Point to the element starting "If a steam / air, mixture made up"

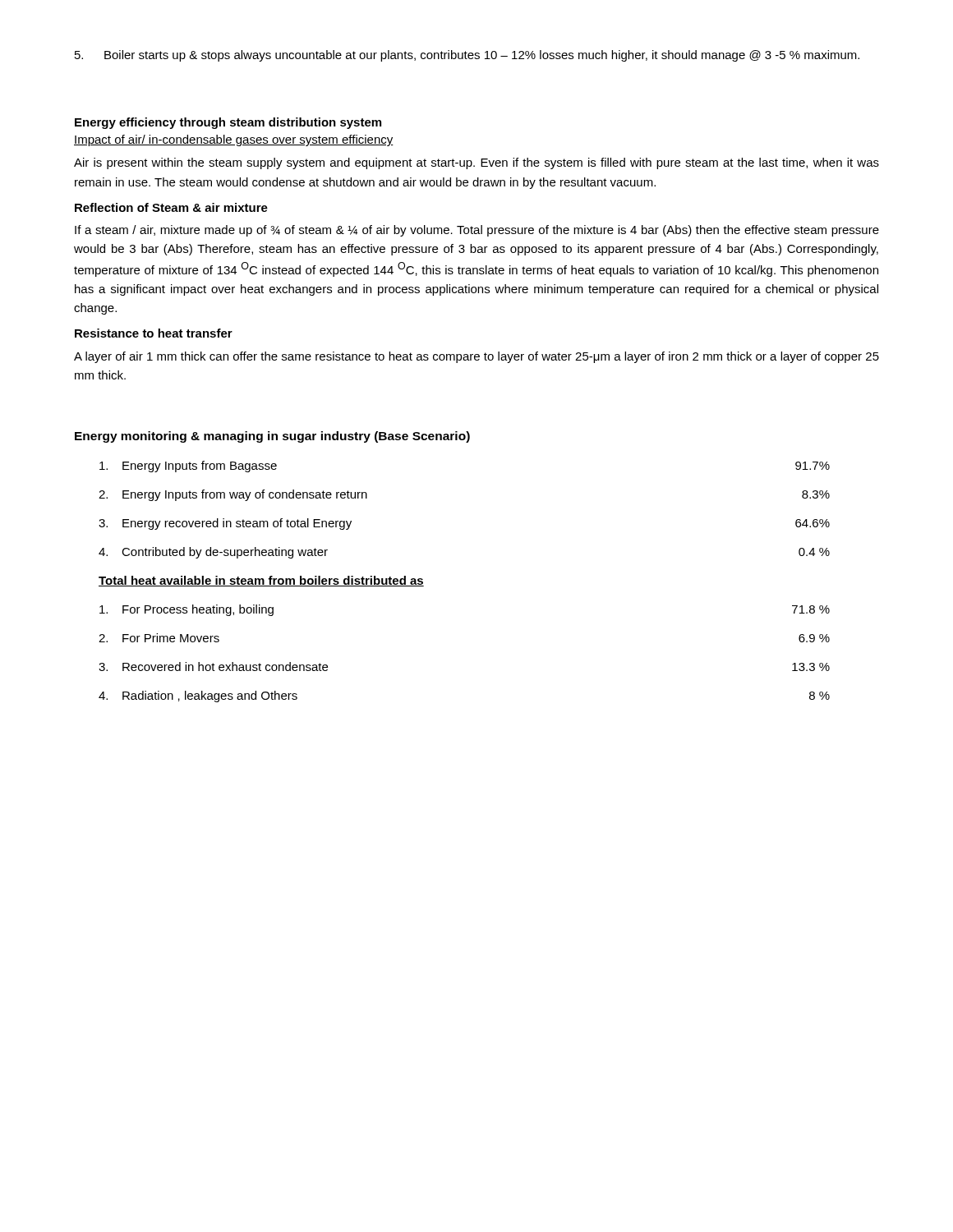pos(476,269)
